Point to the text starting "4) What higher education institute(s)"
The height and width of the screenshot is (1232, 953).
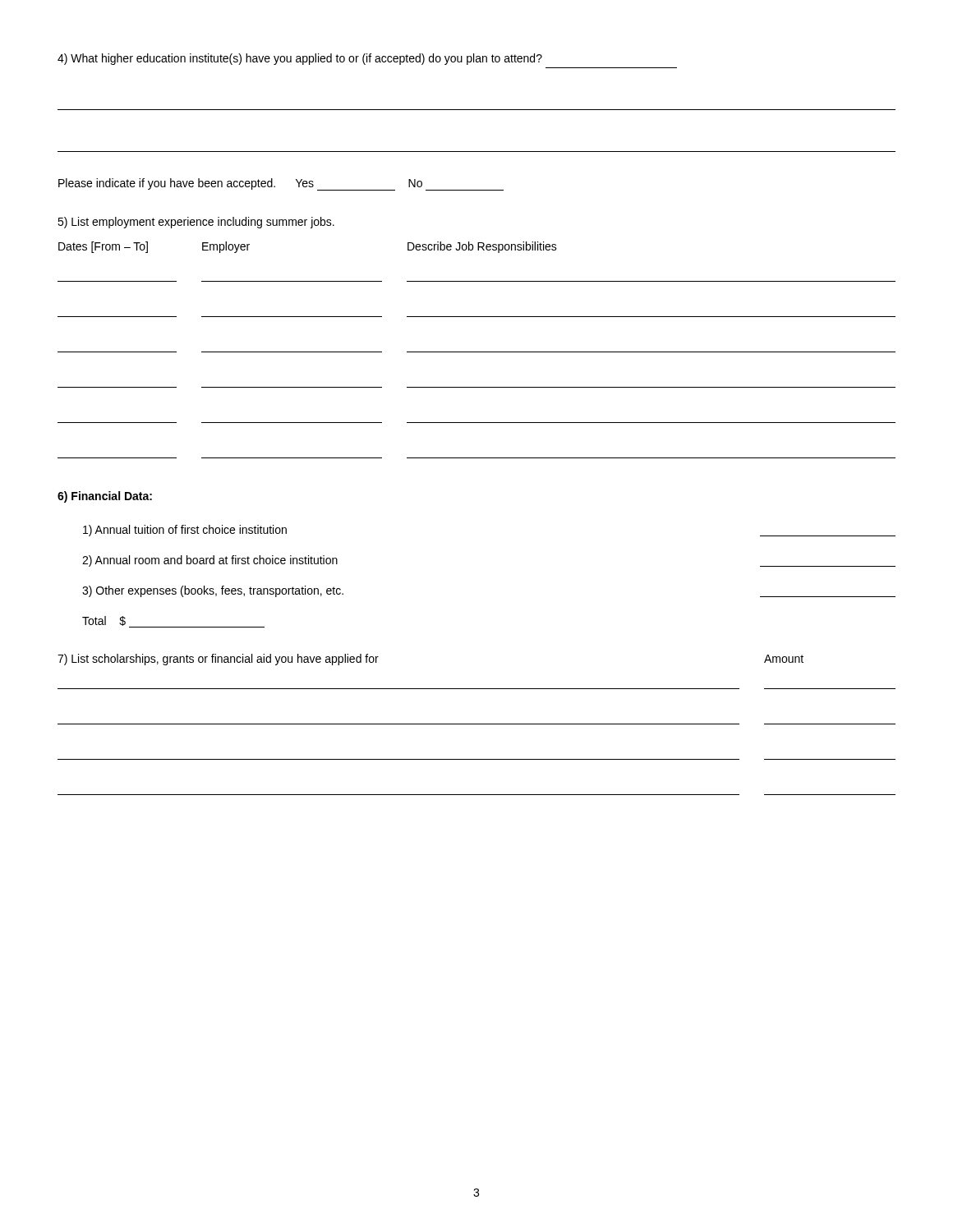pyautogui.click(x=367, y=59)
